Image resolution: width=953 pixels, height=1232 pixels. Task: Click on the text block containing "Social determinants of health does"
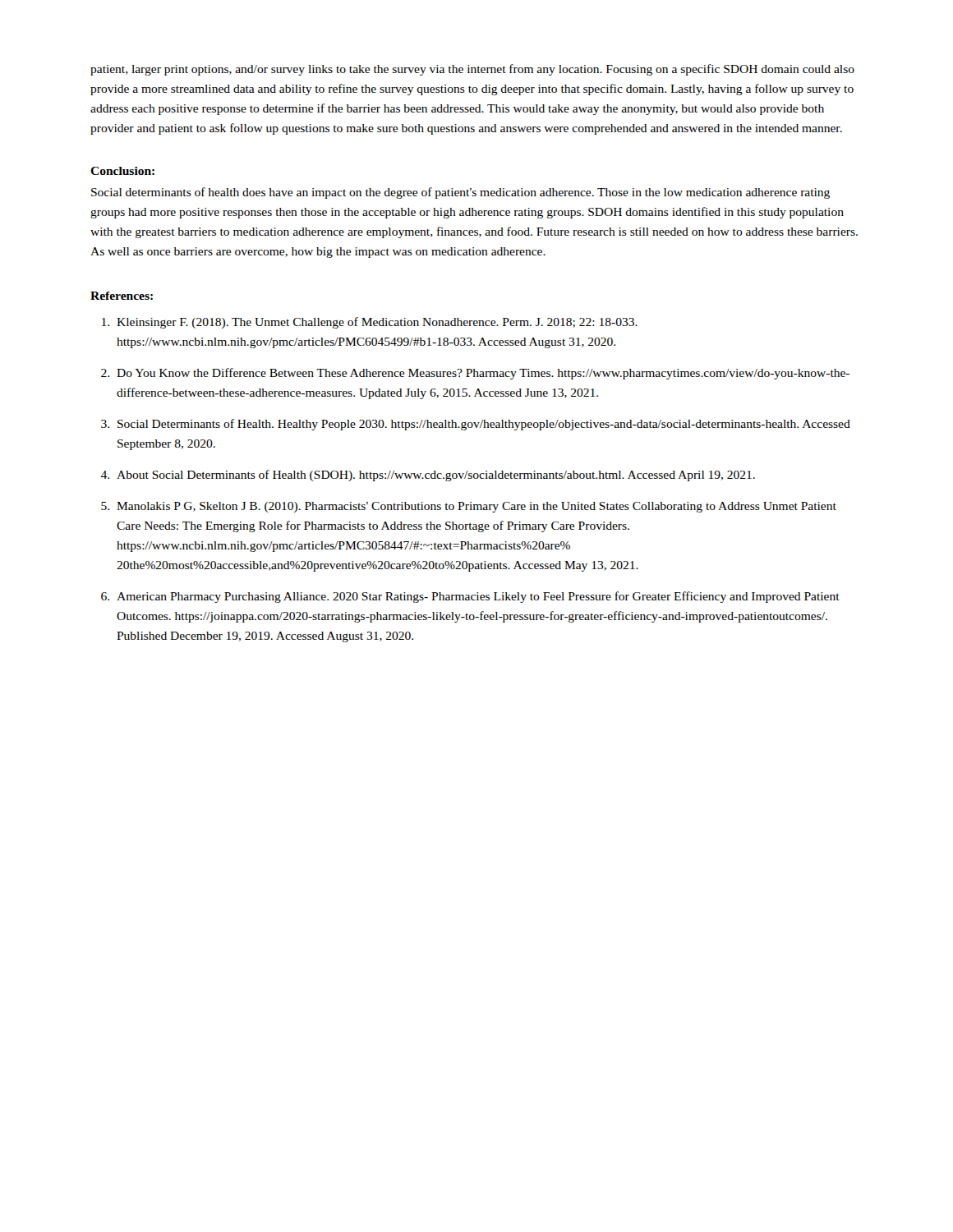point(474,221)
